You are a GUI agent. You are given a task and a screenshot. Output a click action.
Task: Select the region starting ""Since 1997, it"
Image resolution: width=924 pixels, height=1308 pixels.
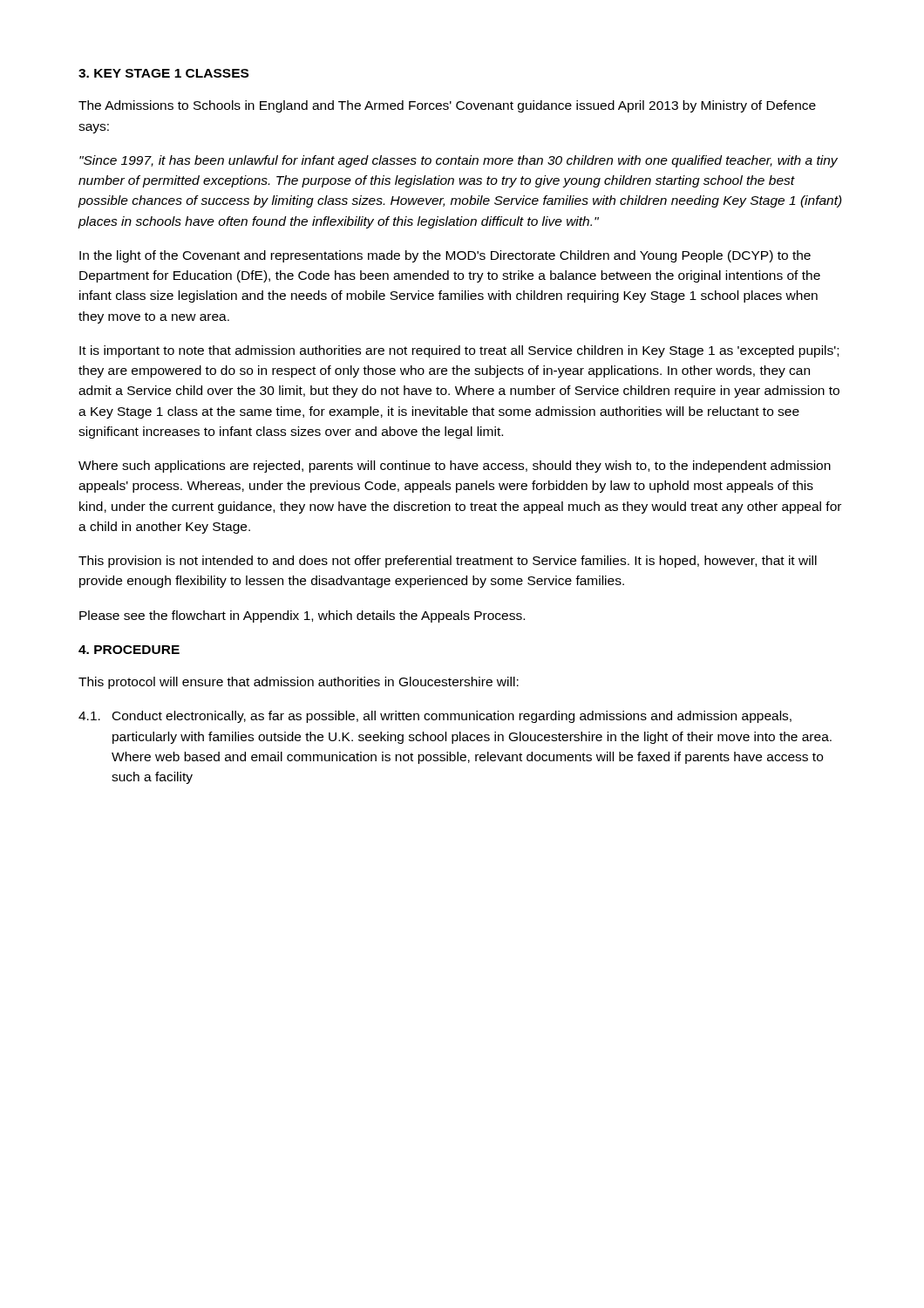pos(460,190)
